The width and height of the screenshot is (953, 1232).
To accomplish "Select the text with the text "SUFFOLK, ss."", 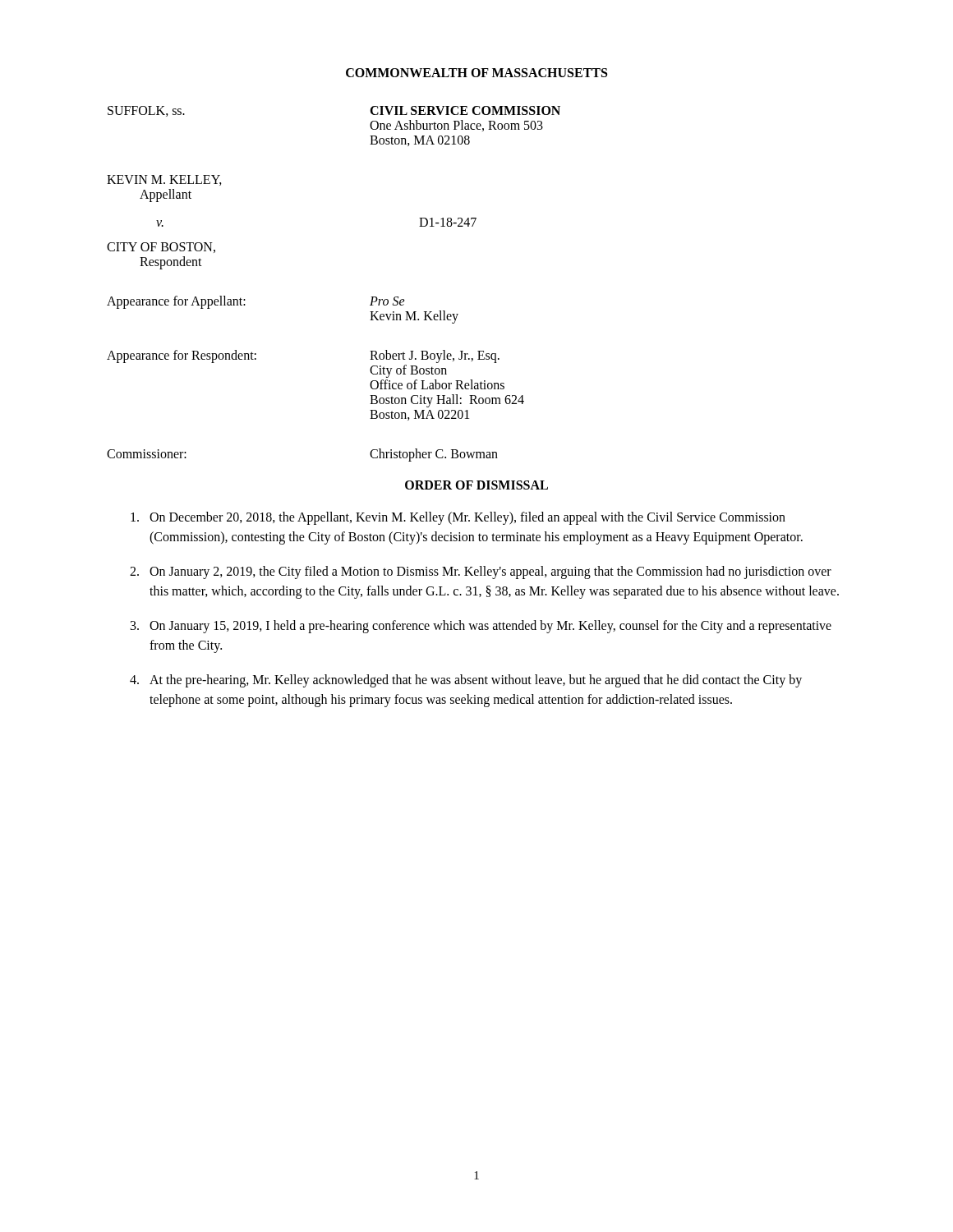I will tap(146, 110).
